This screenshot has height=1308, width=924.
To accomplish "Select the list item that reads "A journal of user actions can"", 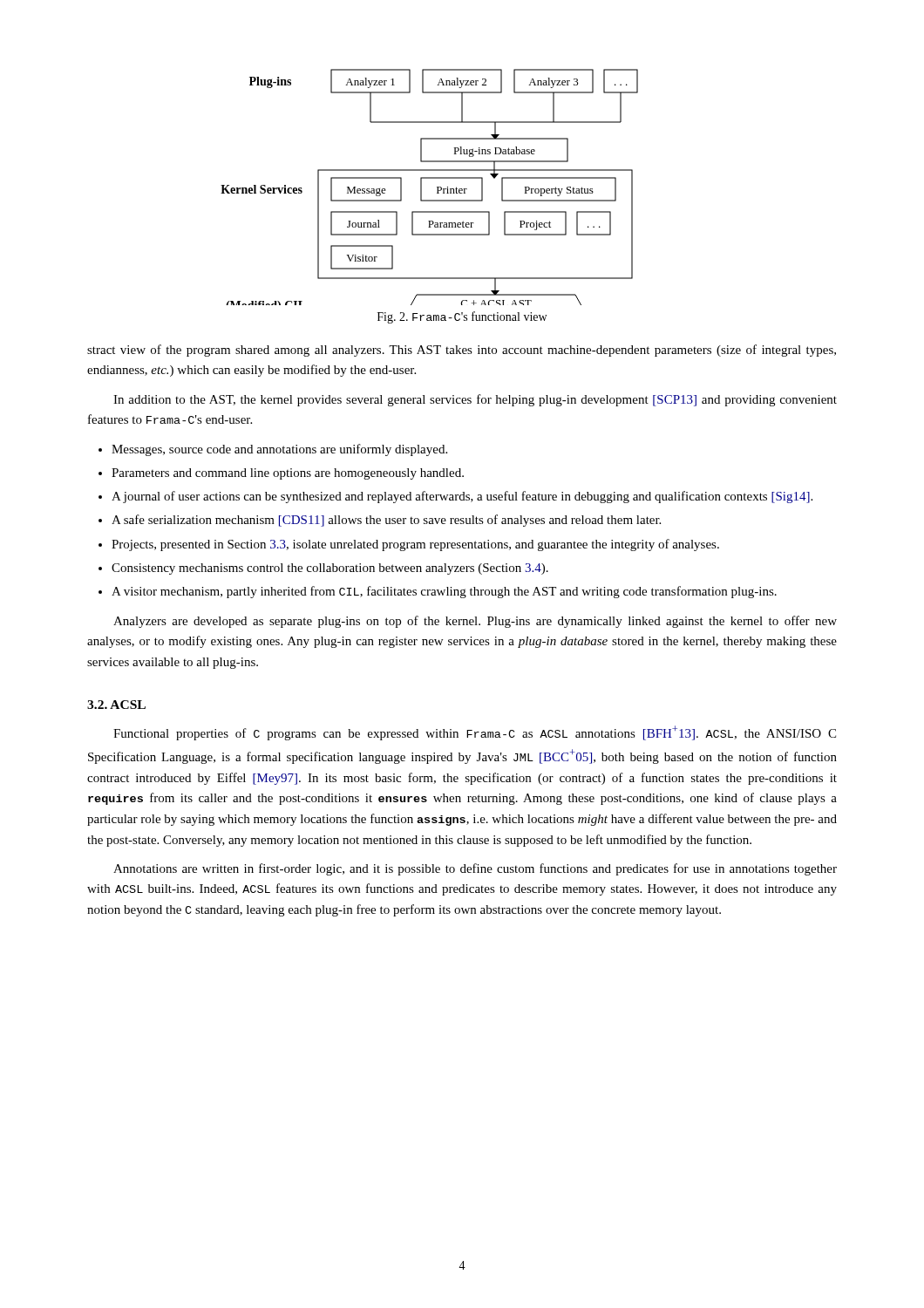I will [463, 496].
